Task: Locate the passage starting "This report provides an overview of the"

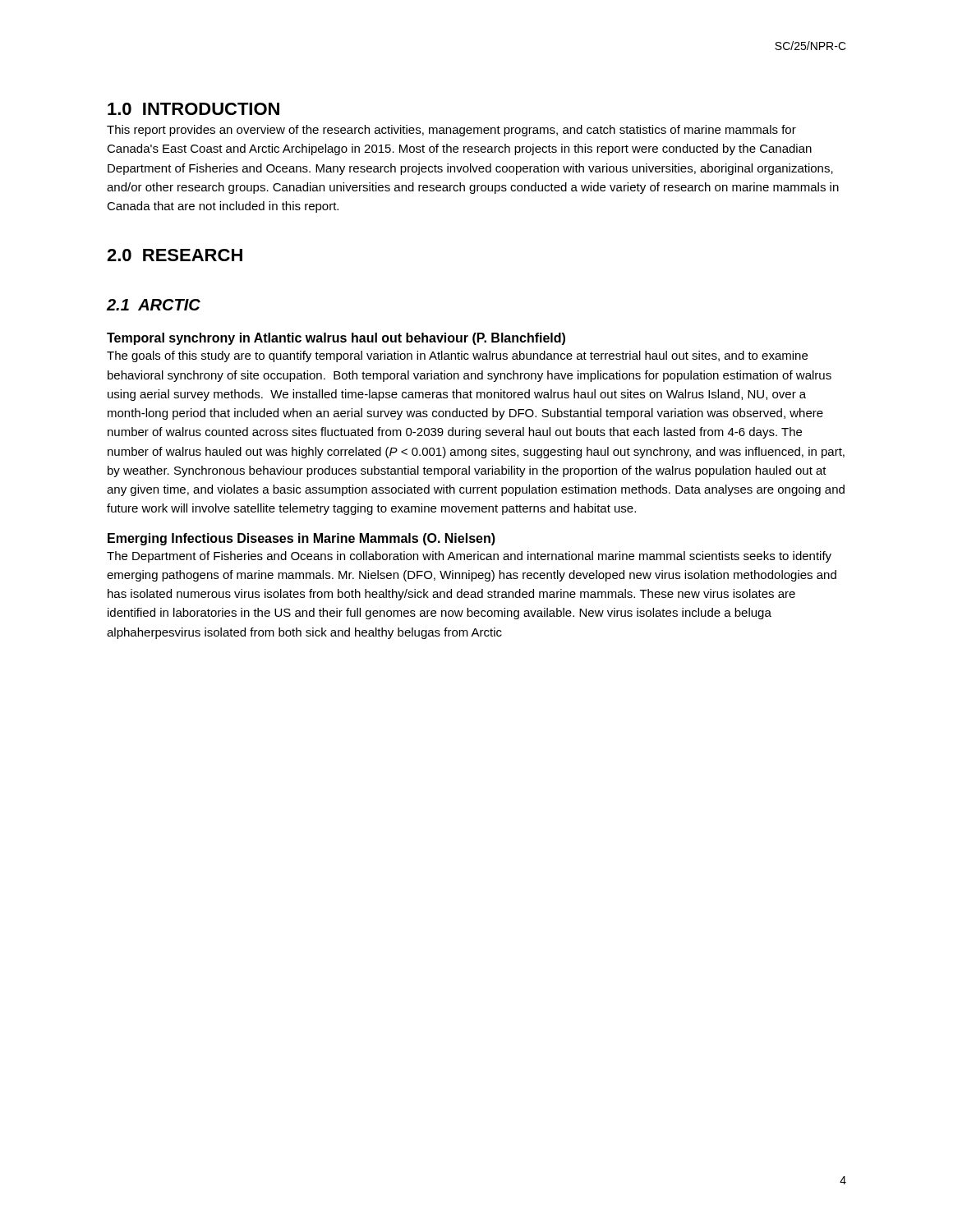Action: pyautogui.click(x=473, y=168)
